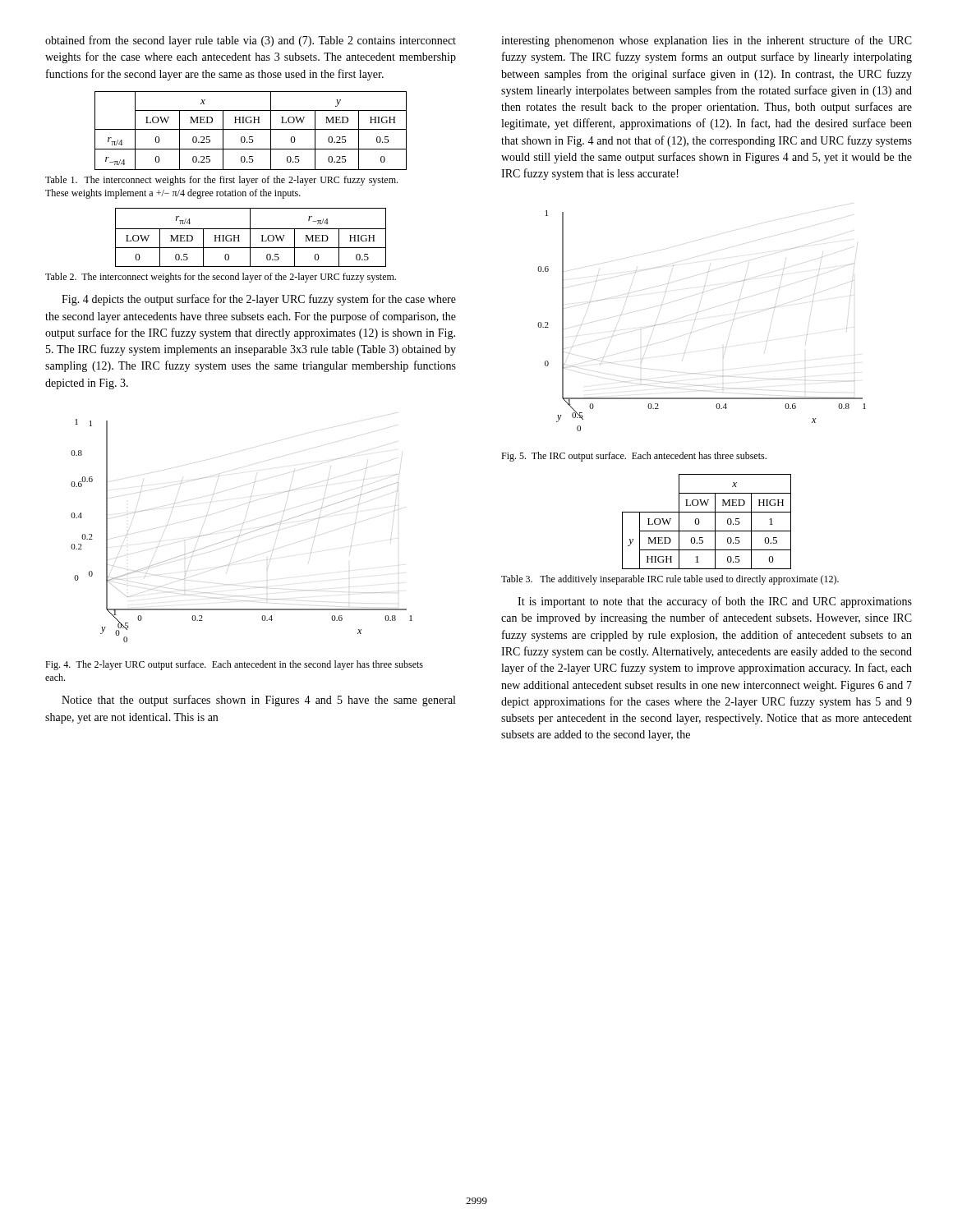Point to the text starting "It is important to"

tap(707, 669)
